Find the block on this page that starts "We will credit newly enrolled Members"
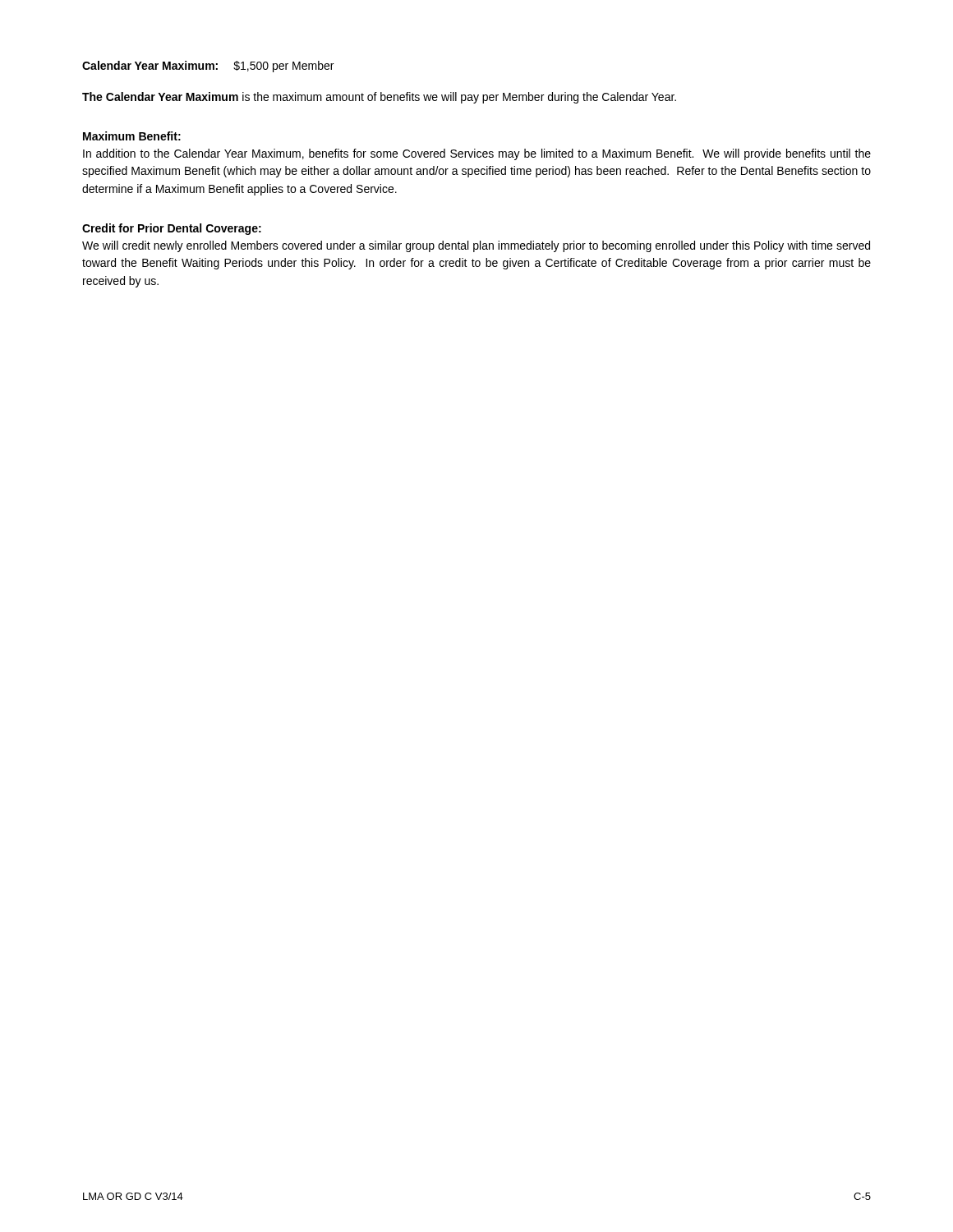 tap(476, 263)
